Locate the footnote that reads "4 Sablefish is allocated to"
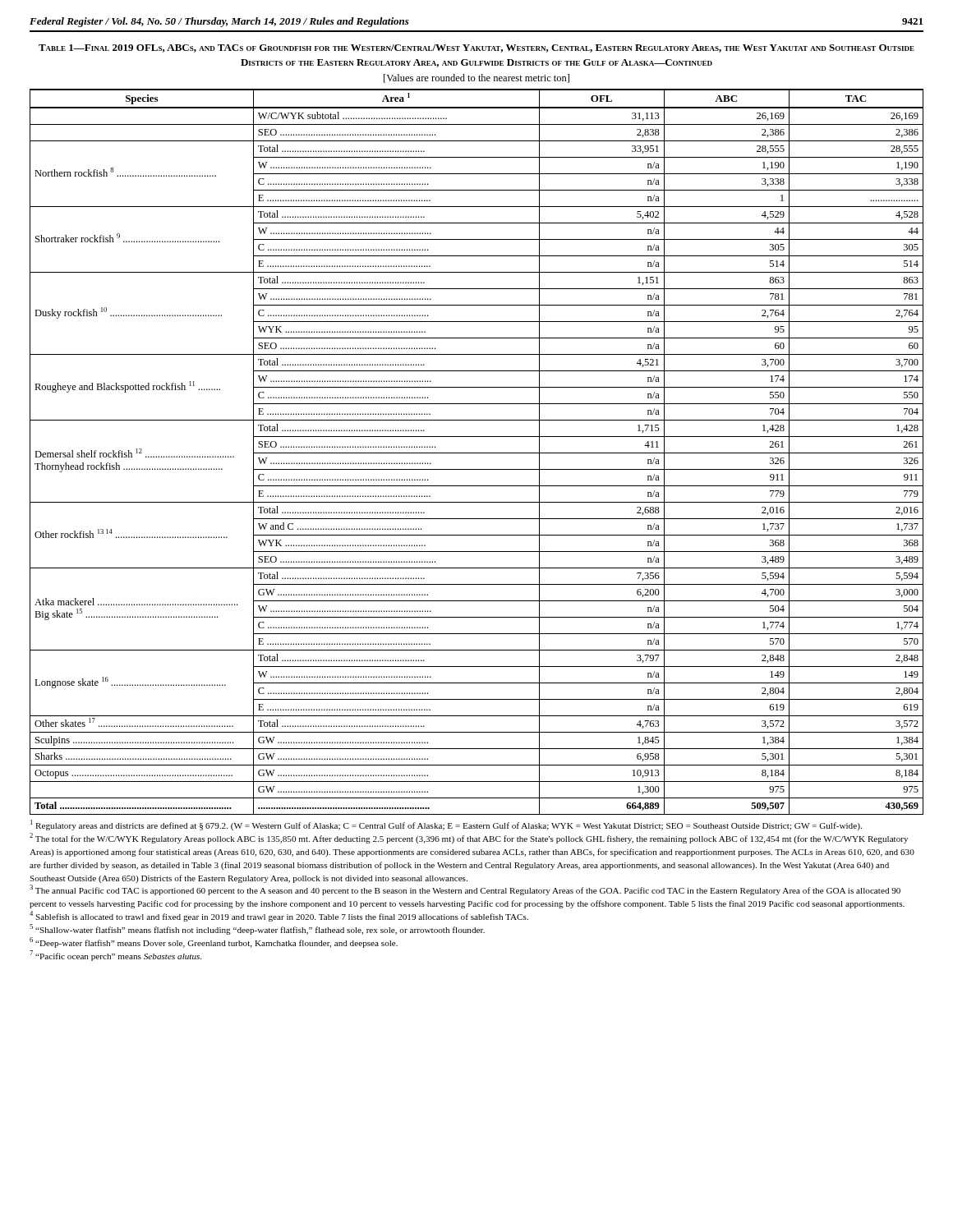Screen dimensions: 1232x953 pos(279,916)
